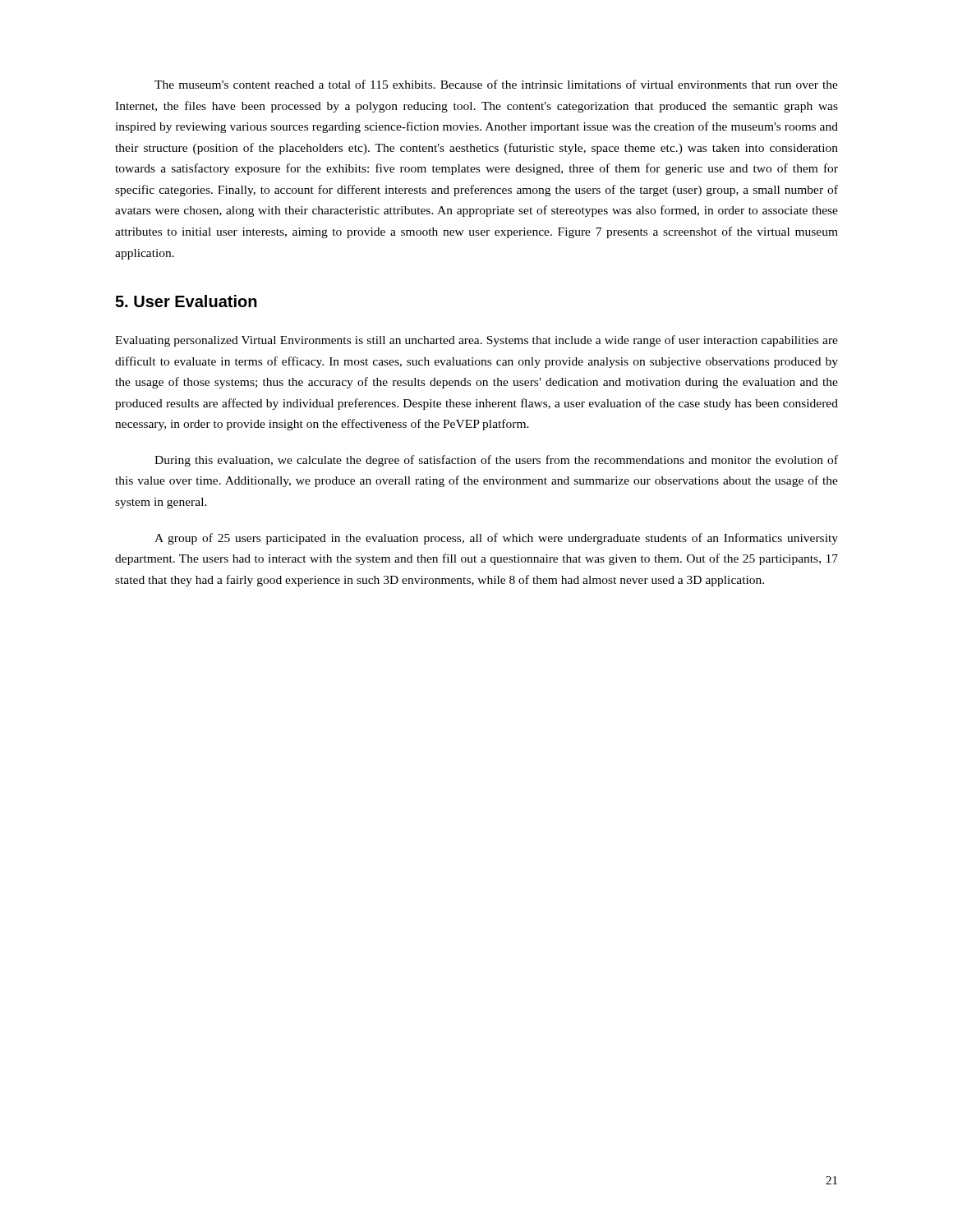The width and height of the screenshot is (953, 1232).
Task: Find the passage starting "A group of 25 users participated in the"
Action: click(476, 558)
